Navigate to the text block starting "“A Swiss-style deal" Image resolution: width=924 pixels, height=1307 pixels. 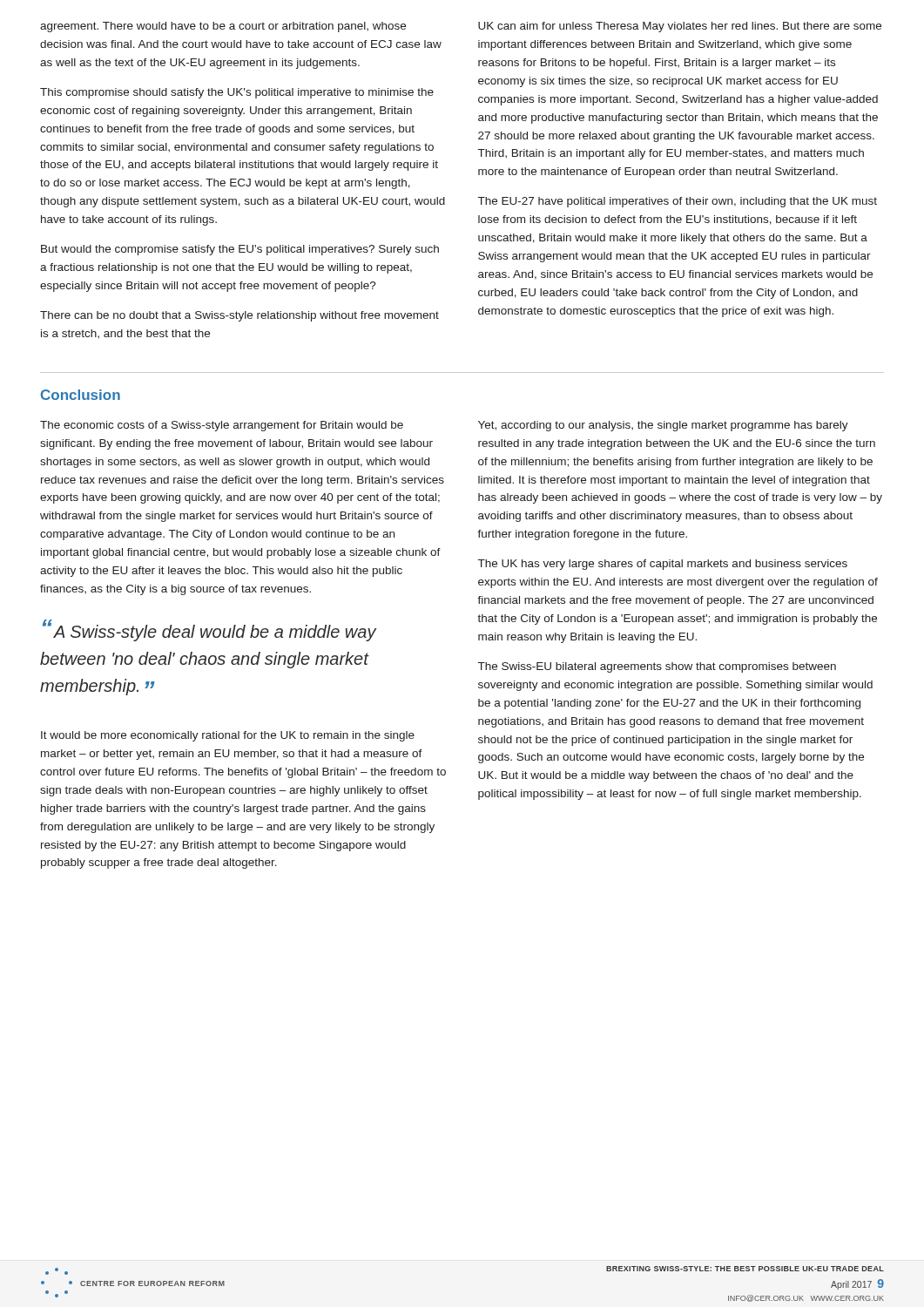click(x=243, y=659)
